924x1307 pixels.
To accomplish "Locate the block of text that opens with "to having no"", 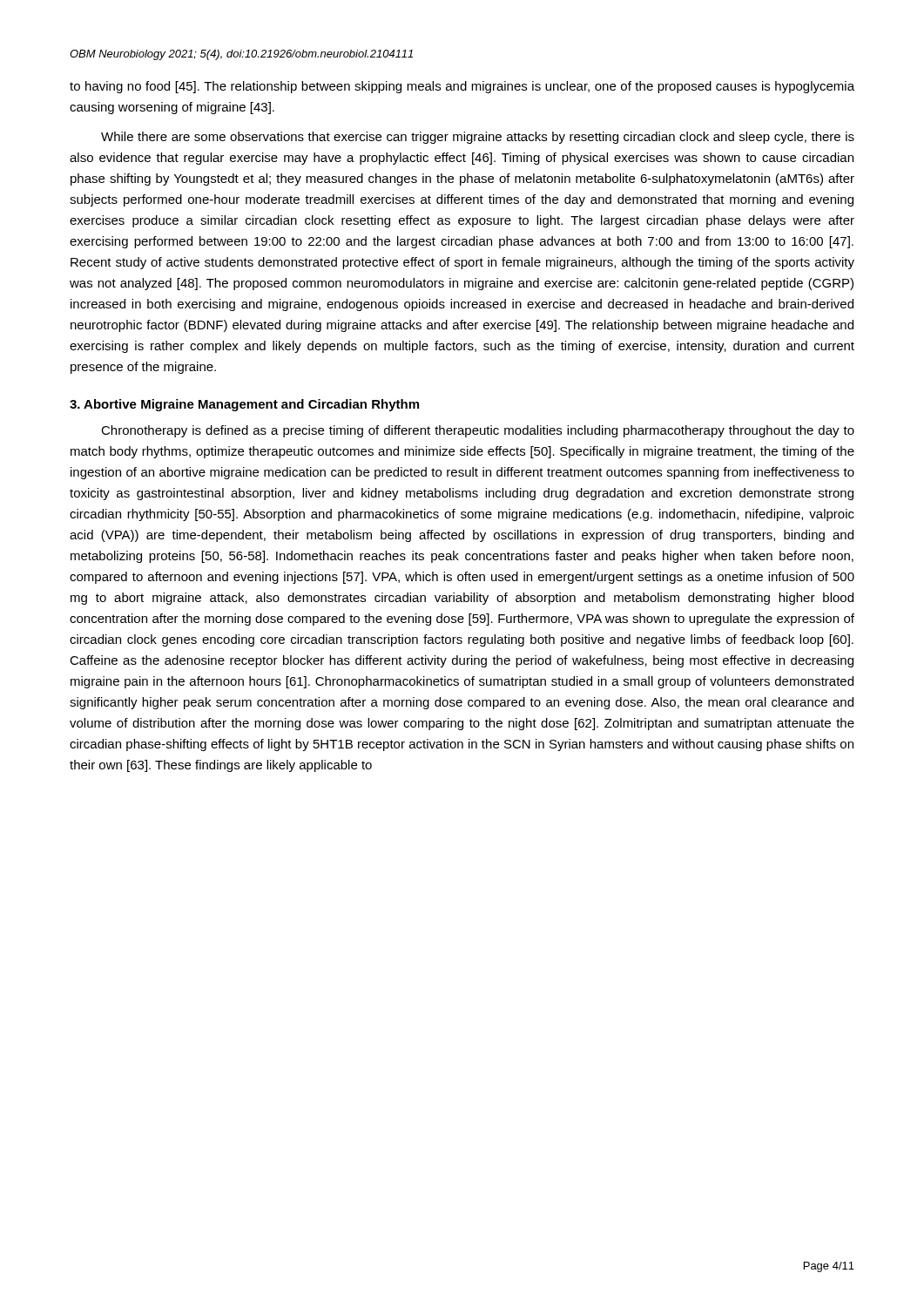I will tap(462, 227).
